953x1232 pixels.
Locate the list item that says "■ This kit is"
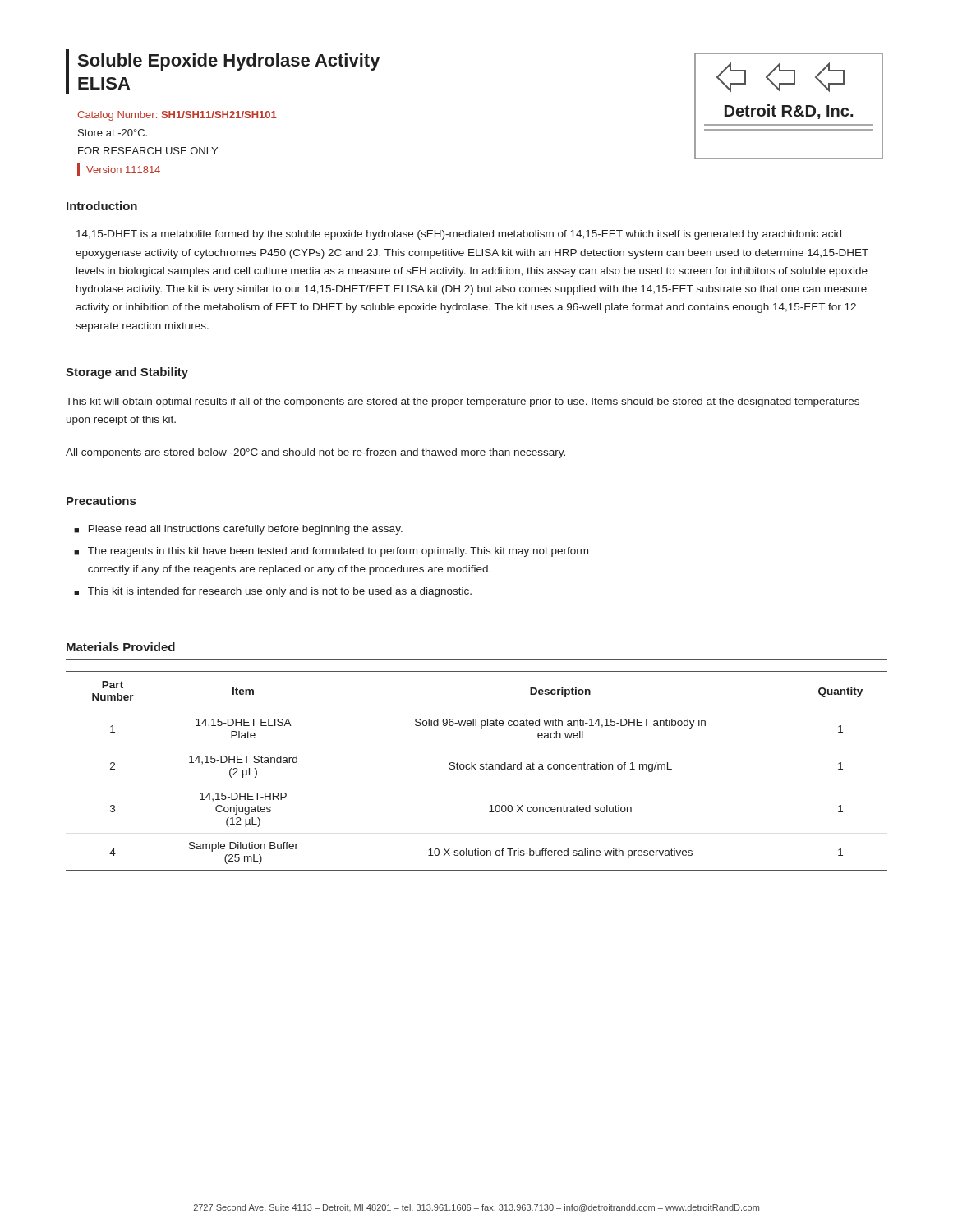pos(273,592)
